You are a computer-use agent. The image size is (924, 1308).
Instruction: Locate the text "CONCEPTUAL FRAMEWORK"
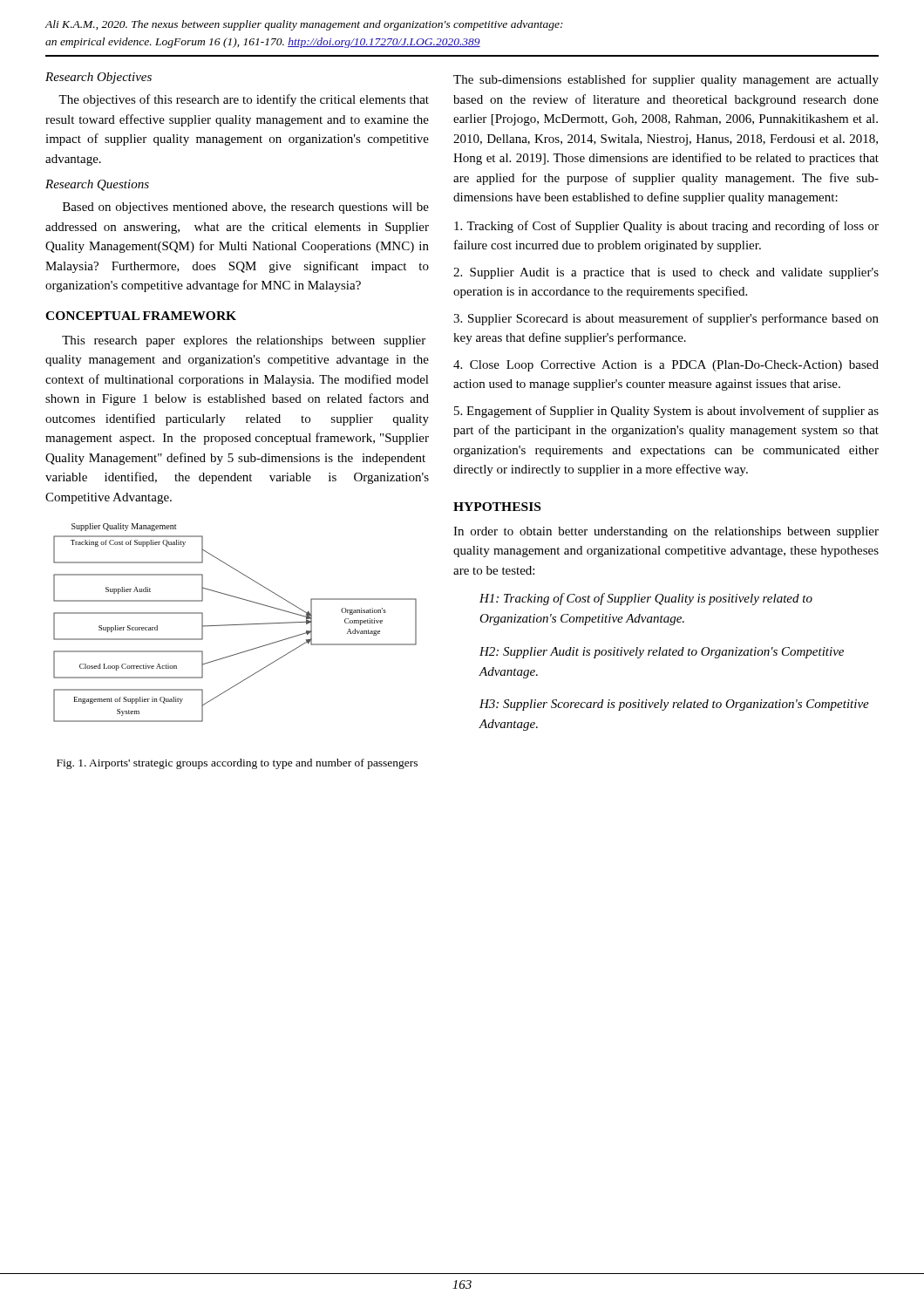tap(237, 315)
